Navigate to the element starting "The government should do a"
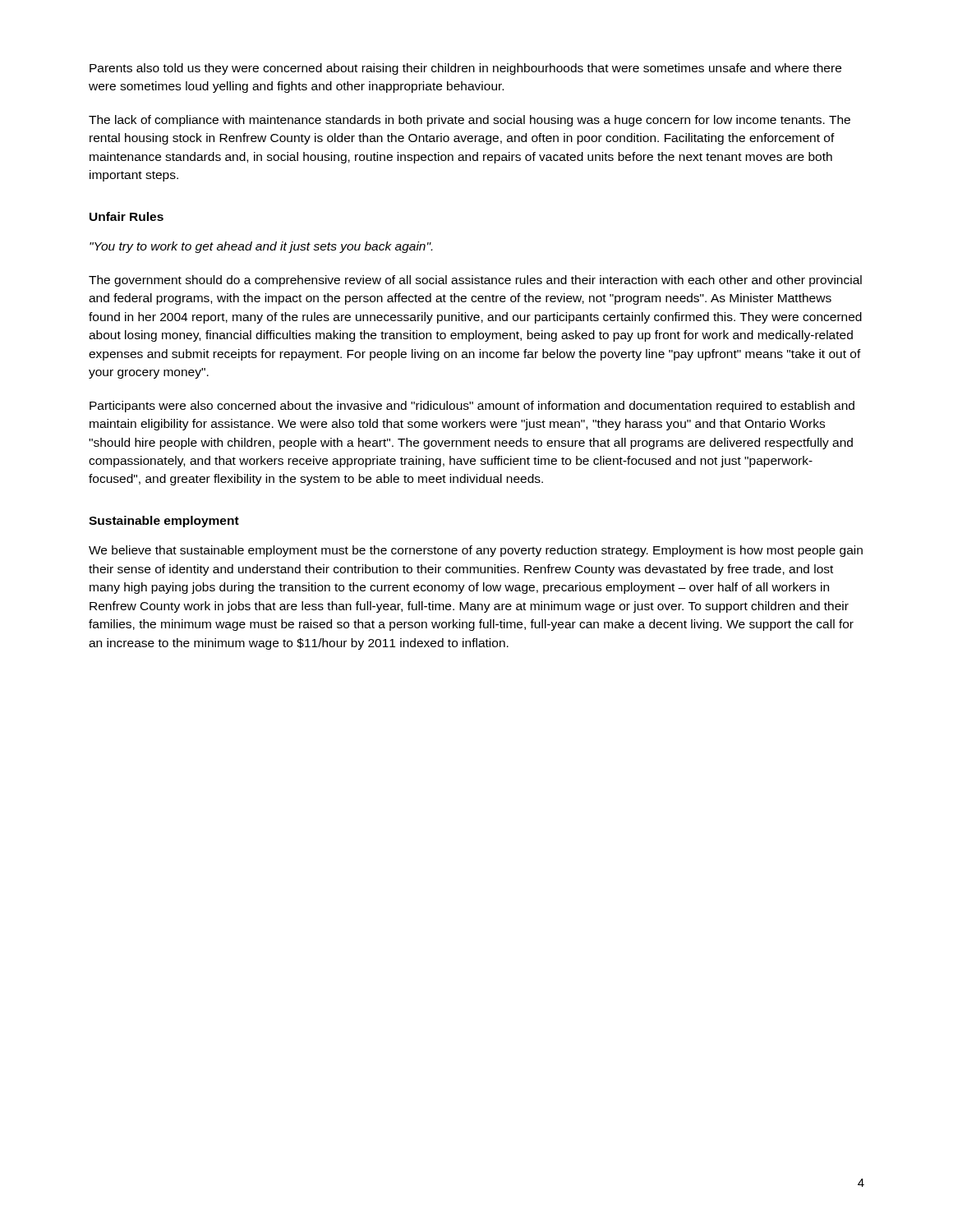 [x=476, y=326]
